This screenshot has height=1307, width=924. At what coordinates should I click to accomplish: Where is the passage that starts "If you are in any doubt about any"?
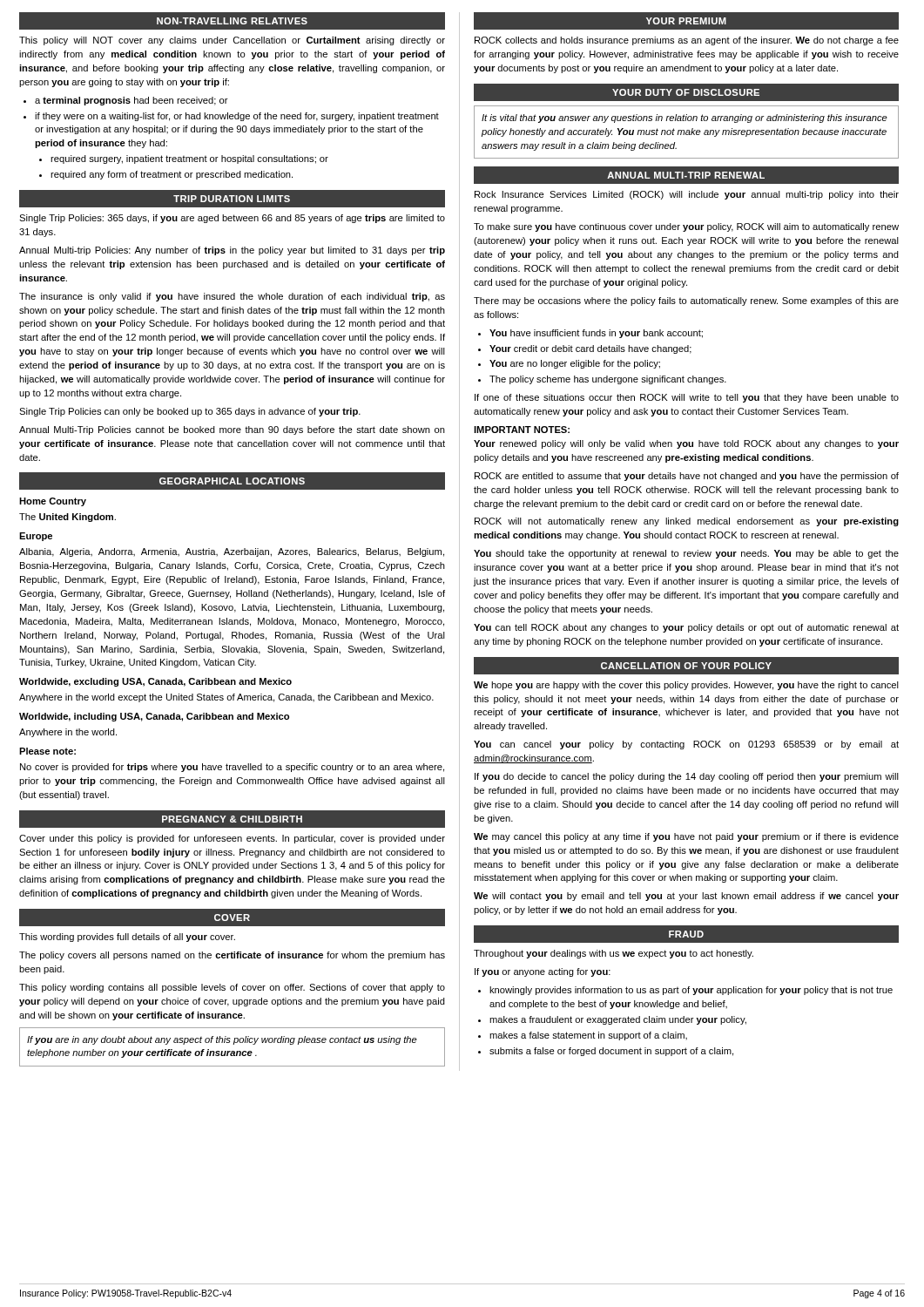click(232, 1047)
